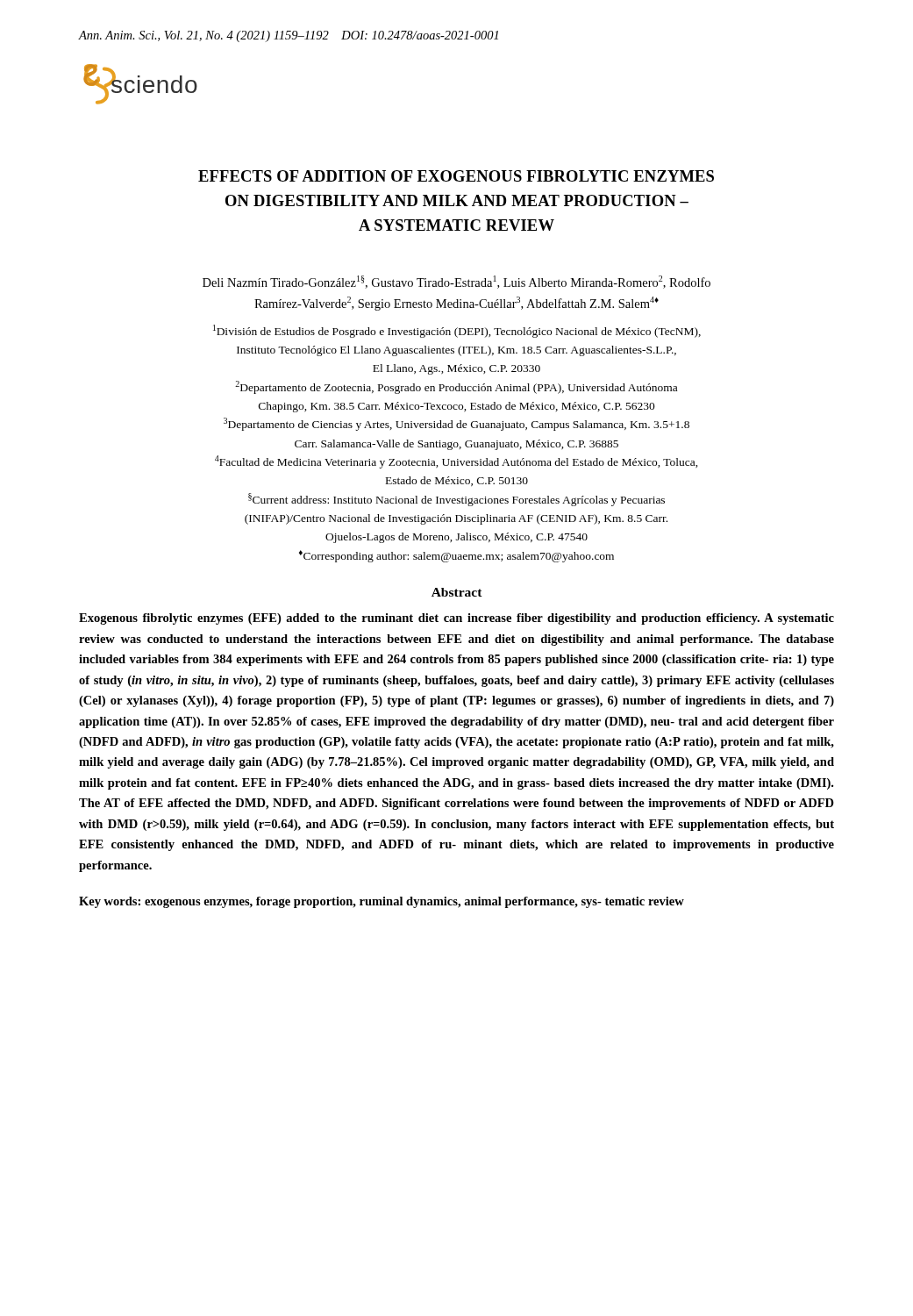Point to the block beginning "Key words: exogenous enzymes, forage"
Screen dimensions: 1316x913
pyautogui.click(x=381, y=901)
